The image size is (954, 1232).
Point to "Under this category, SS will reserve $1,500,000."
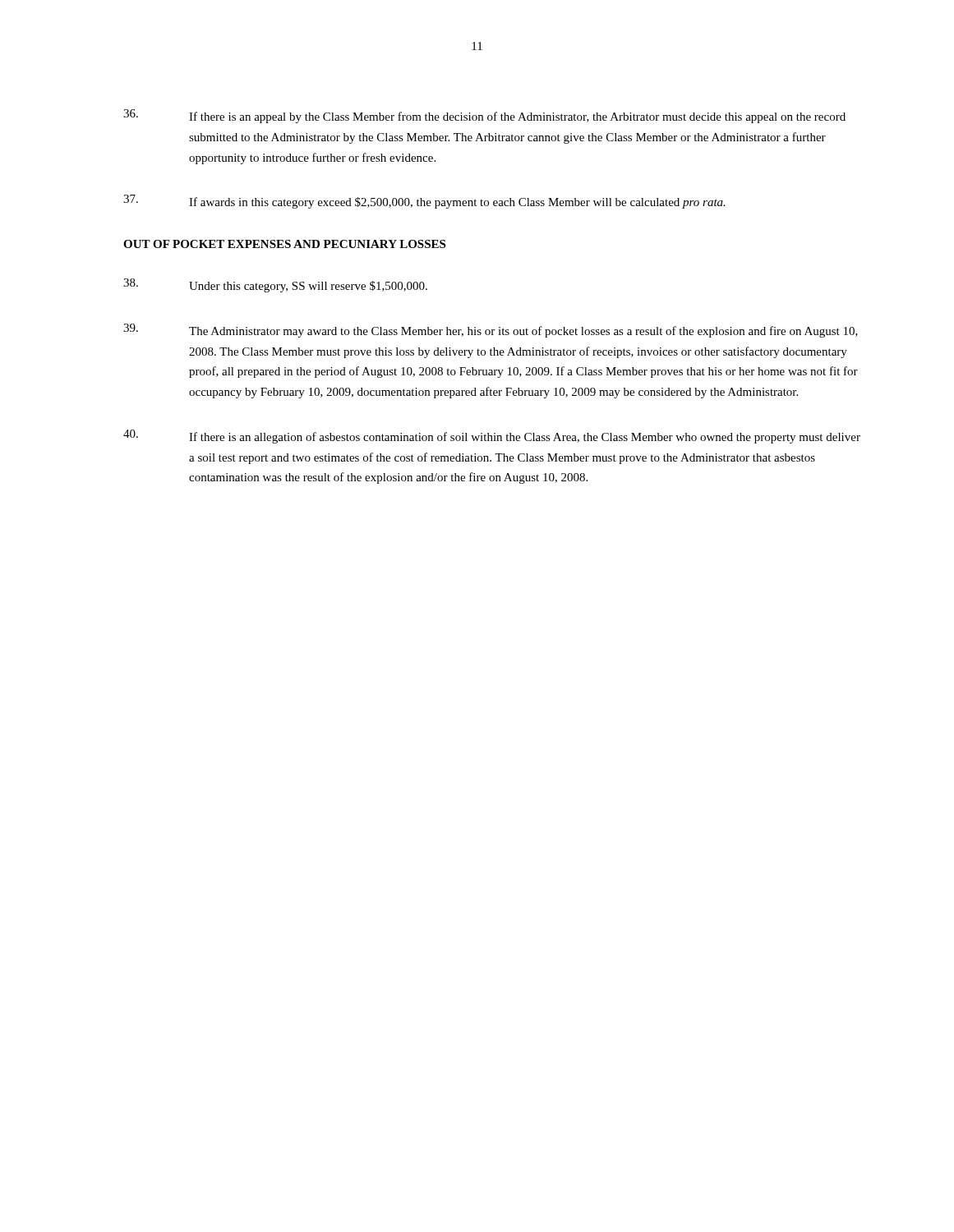275,285
